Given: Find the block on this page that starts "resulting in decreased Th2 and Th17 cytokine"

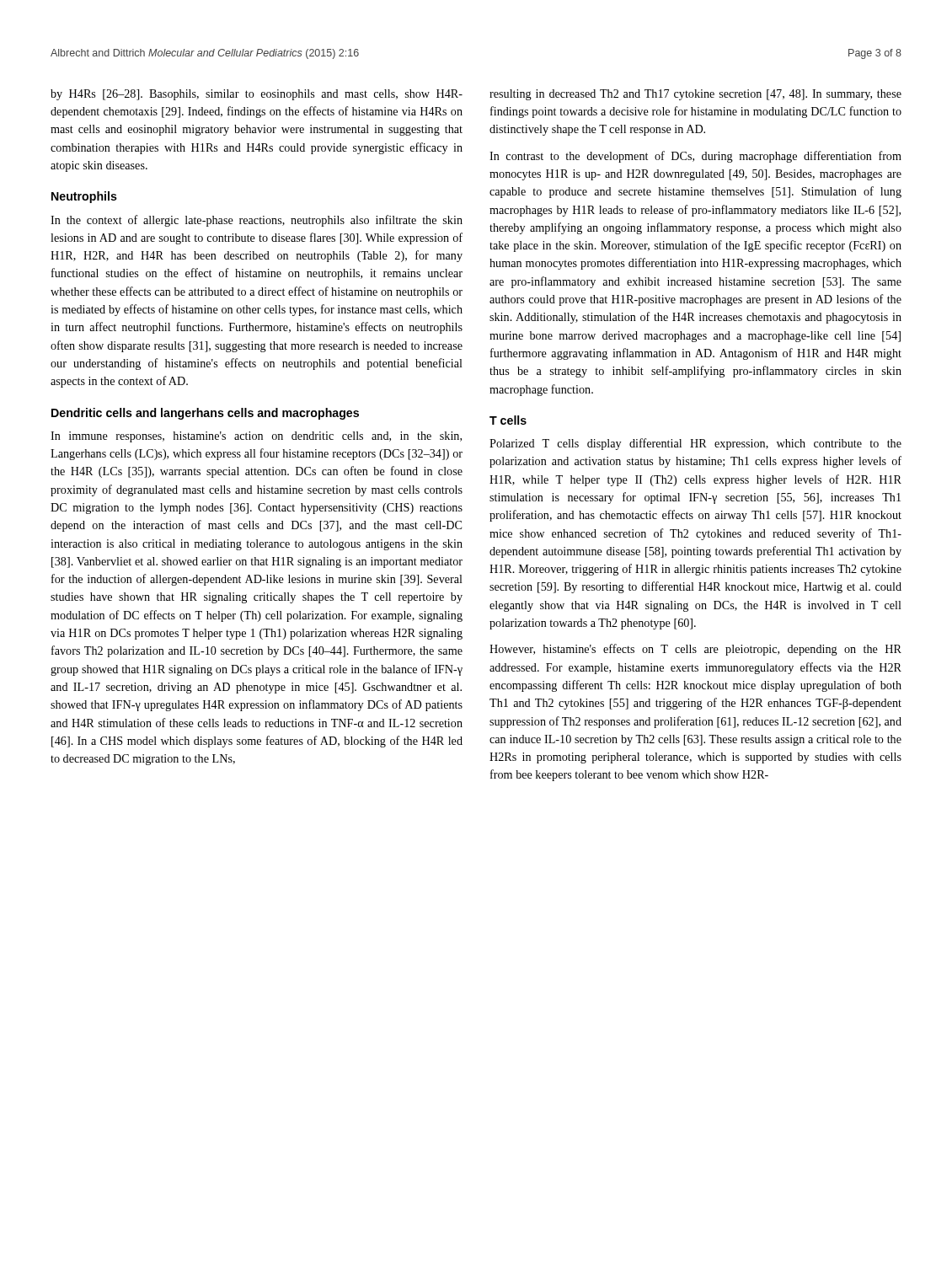Looking at the screenshot, I should (695, 112).
